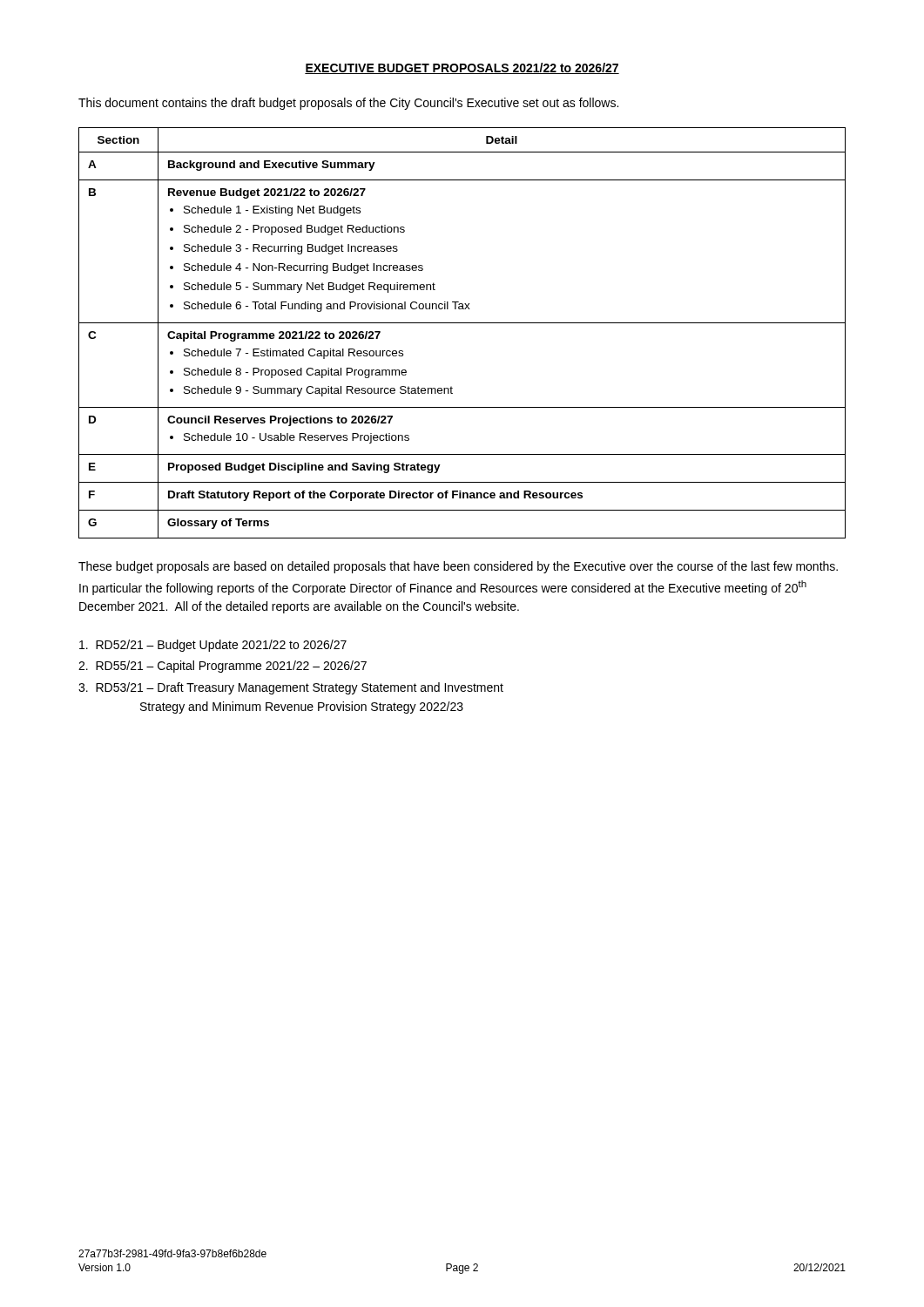Select the table that reads "Revenue Budget 2021/22"
The height and width of the screenshot is (1307, 924).
tap(462, 333)
